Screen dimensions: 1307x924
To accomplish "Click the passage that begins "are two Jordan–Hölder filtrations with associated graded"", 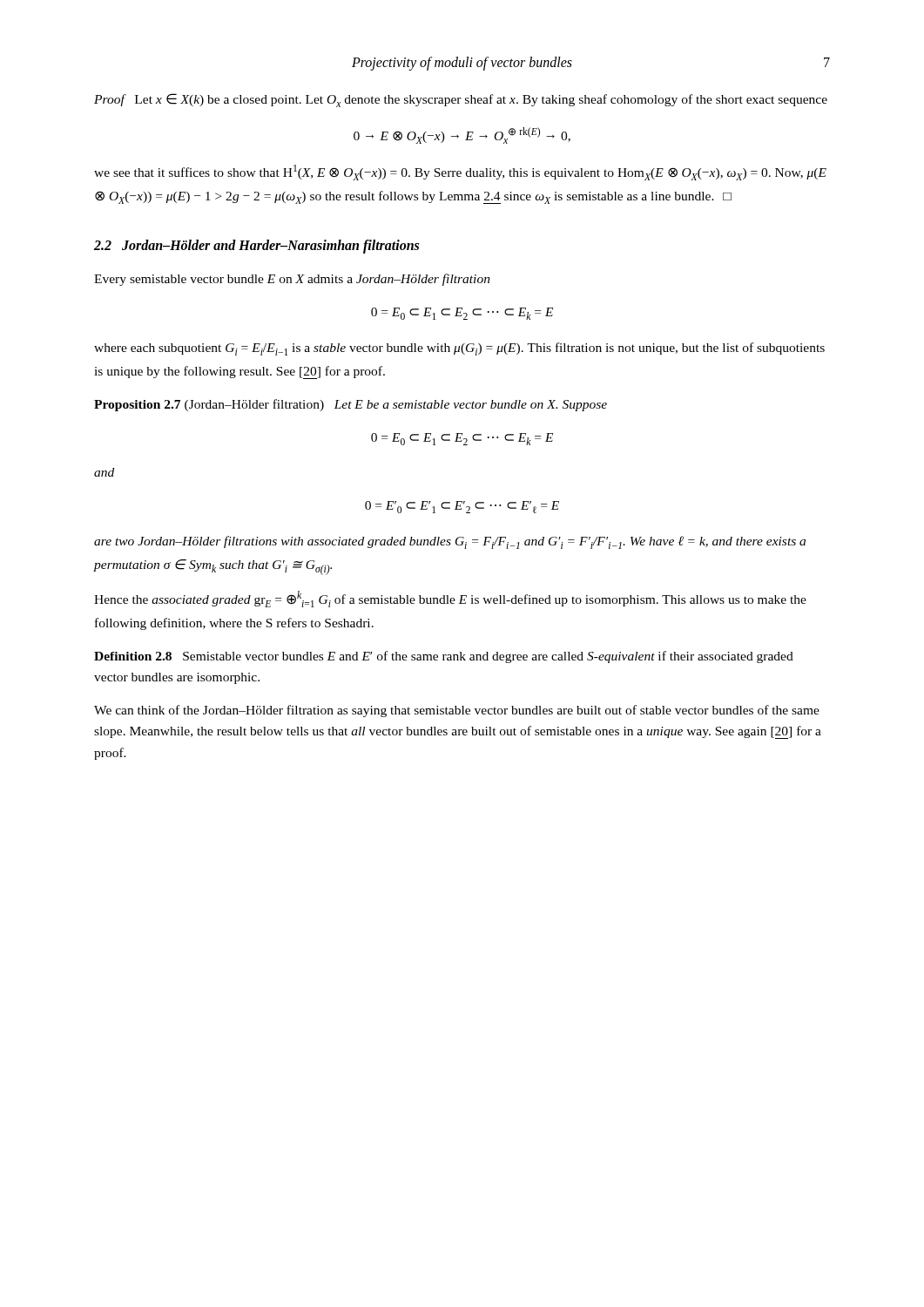I will [450, 554].
